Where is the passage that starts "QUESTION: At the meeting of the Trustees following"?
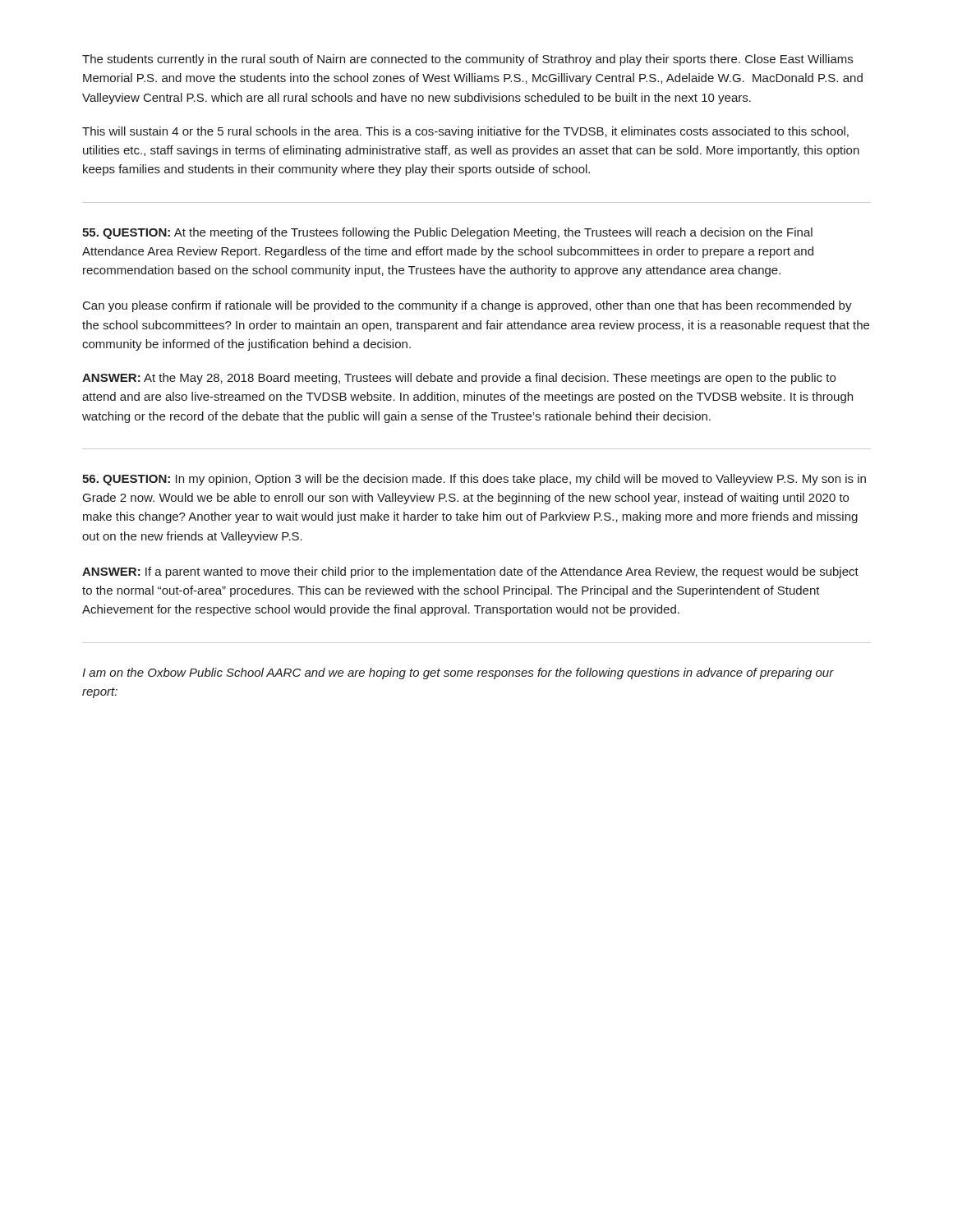This screenshot has height=1232, width=953. [448, 251]
